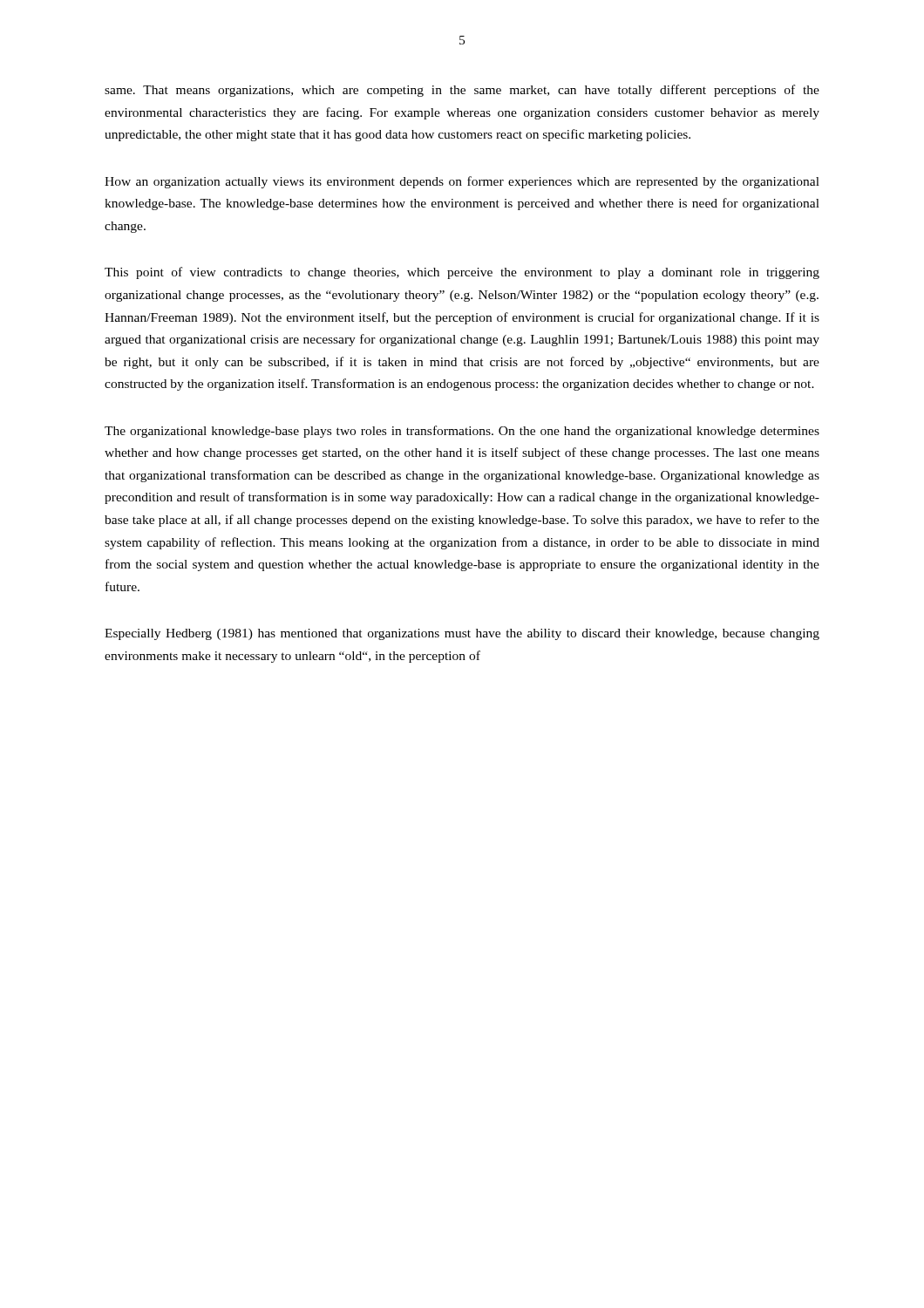Find the text block that reads "Especially Hedberg (1981) has mentioned that organizations must"
The height and width of the screenshot is (1308, 924).
pyautogui.click(x=462, y=644)
